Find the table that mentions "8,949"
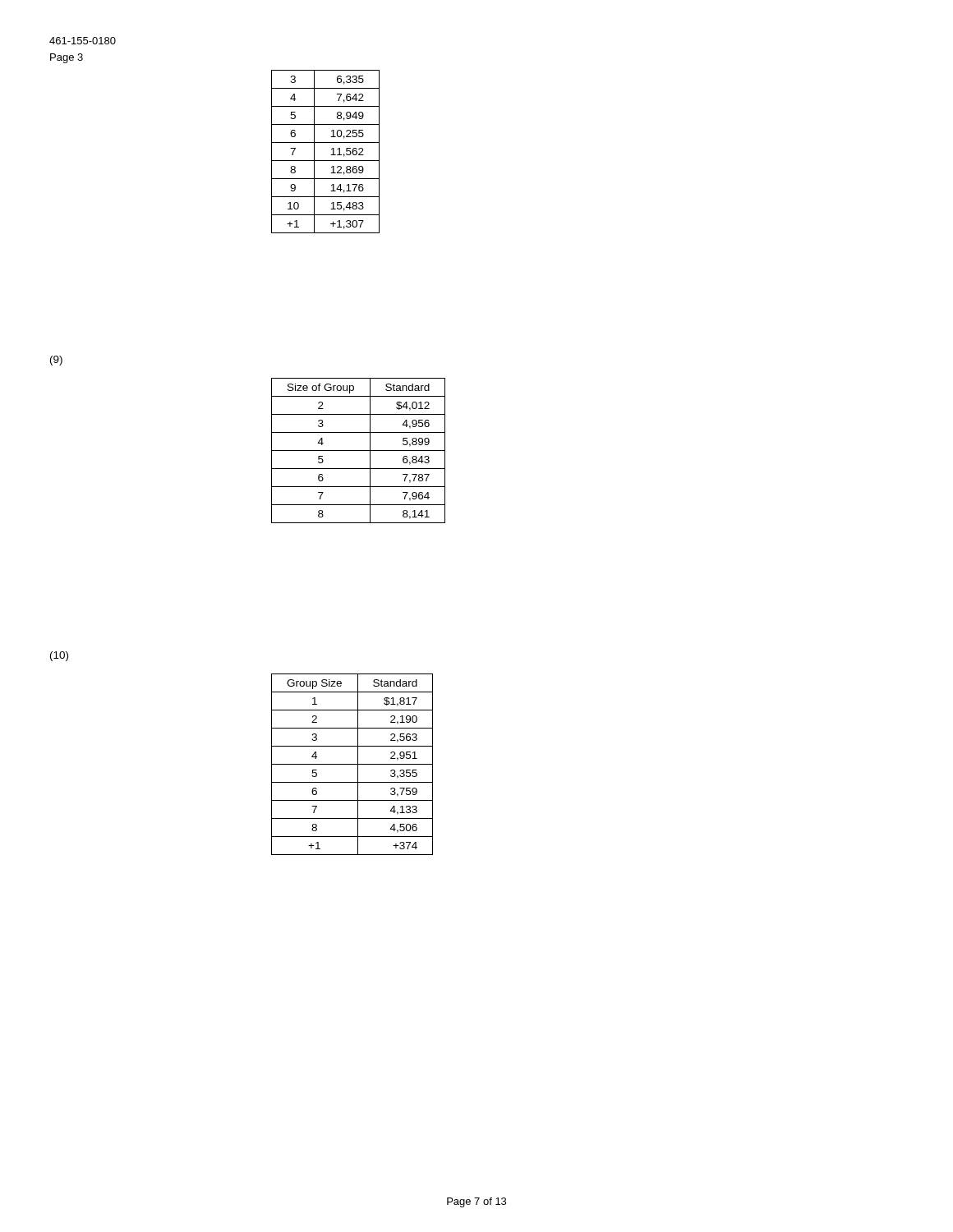This screenshot has height=1232, width=953. (x=325, y=152)
